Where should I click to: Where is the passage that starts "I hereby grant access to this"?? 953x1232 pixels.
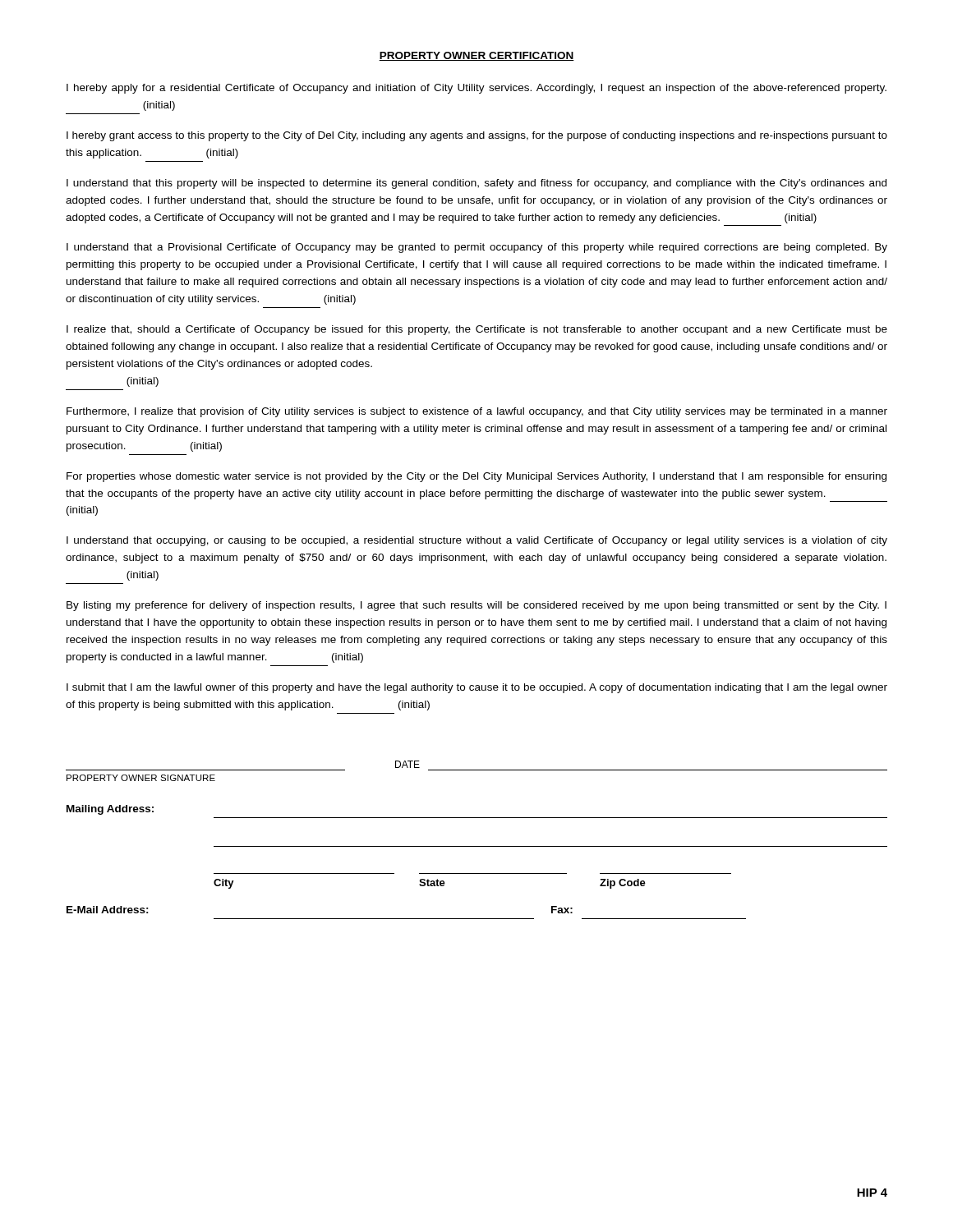pyautogui.click(x=476, y=145)
